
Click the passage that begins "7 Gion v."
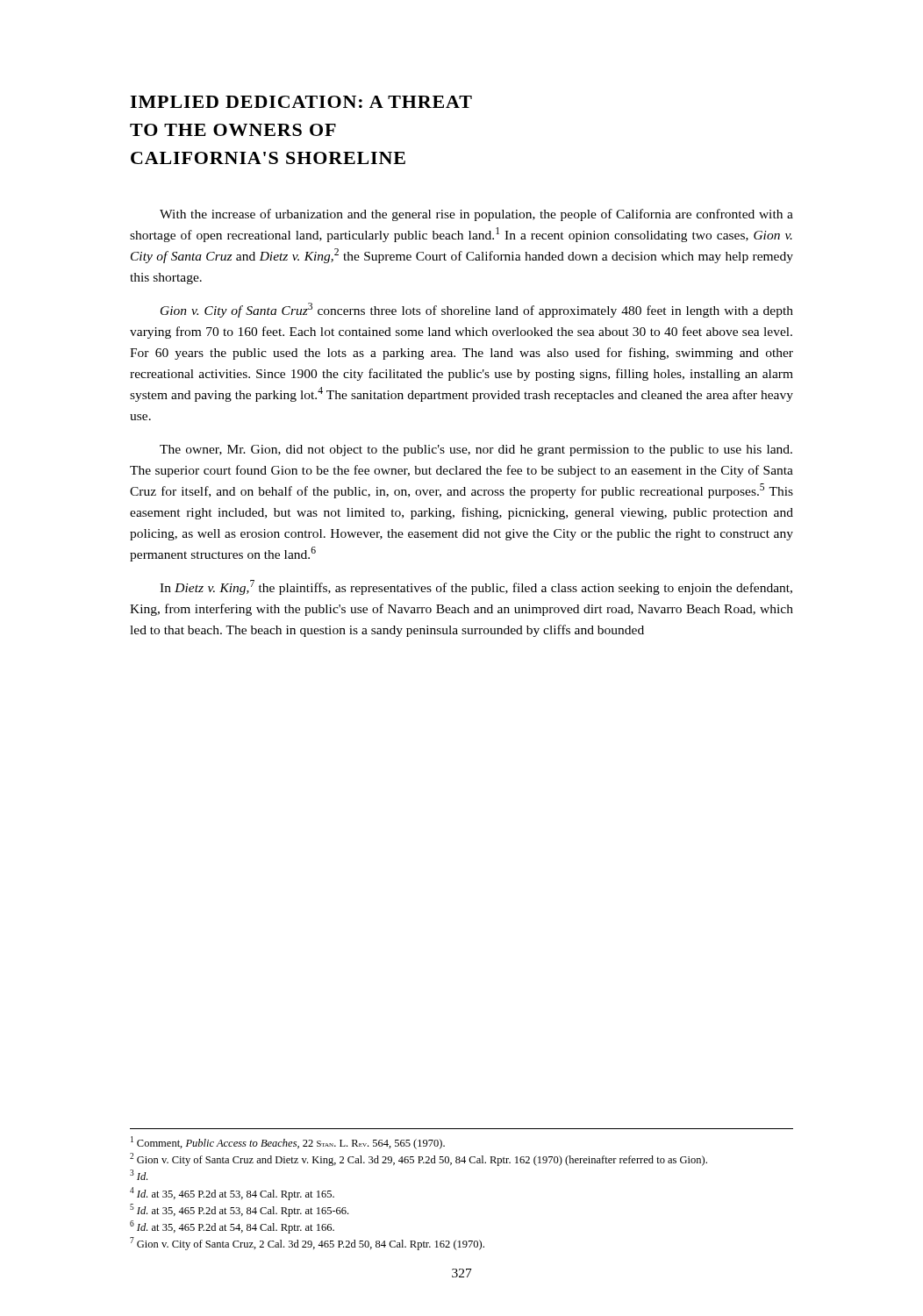307,1243
